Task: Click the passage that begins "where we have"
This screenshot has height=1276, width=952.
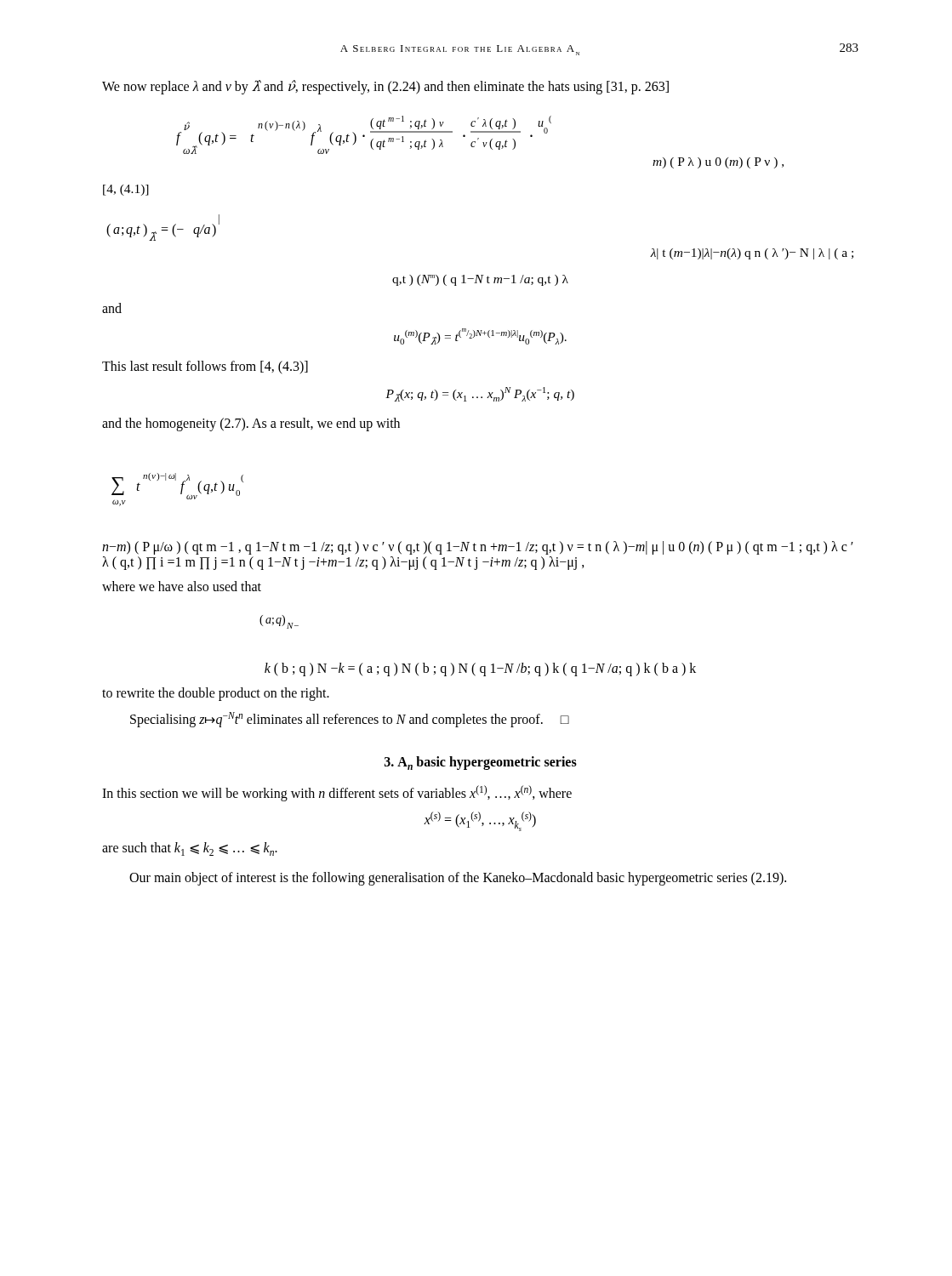Action: coord(182,587)
